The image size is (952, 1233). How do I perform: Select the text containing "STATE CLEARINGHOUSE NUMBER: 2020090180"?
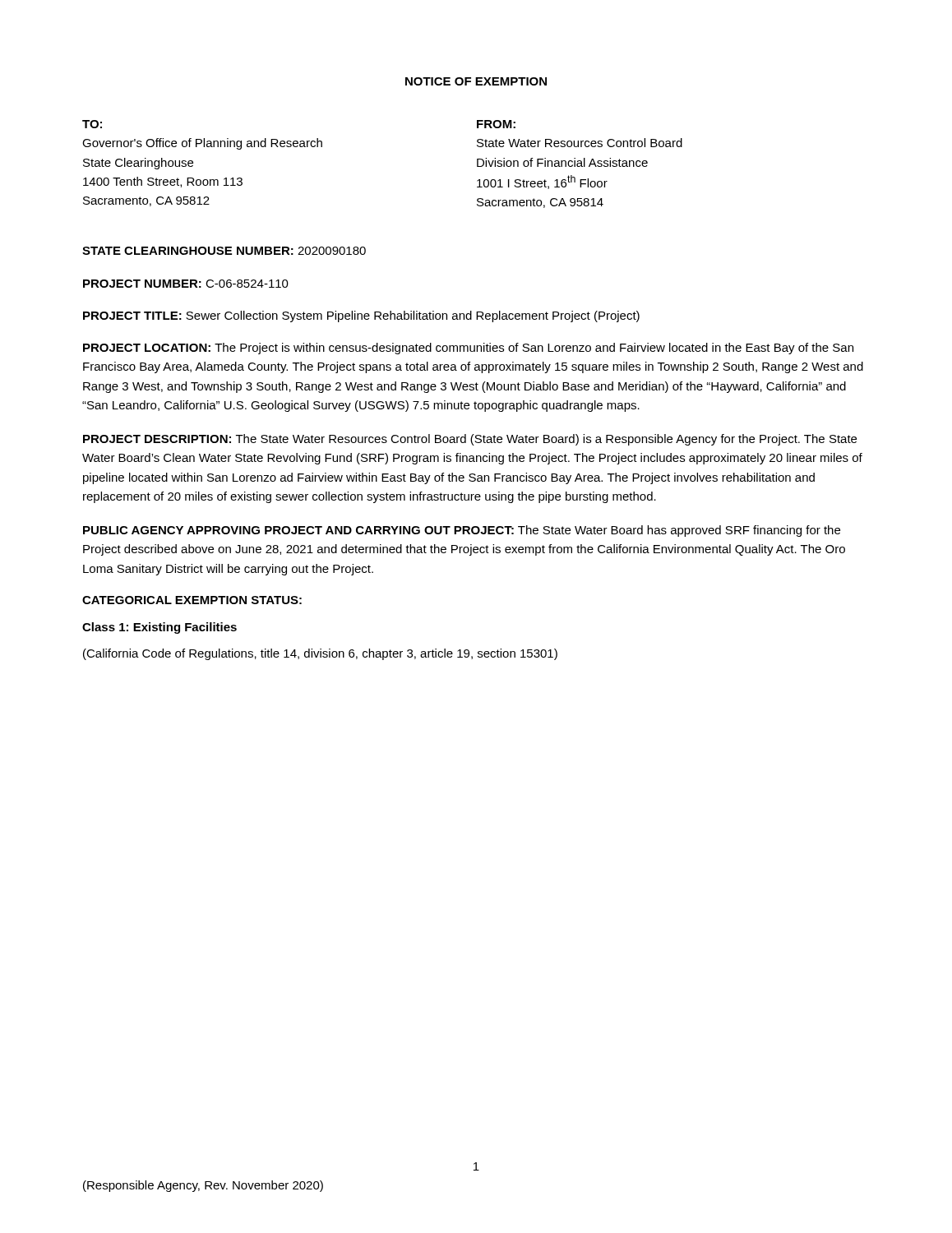point(224,251)
